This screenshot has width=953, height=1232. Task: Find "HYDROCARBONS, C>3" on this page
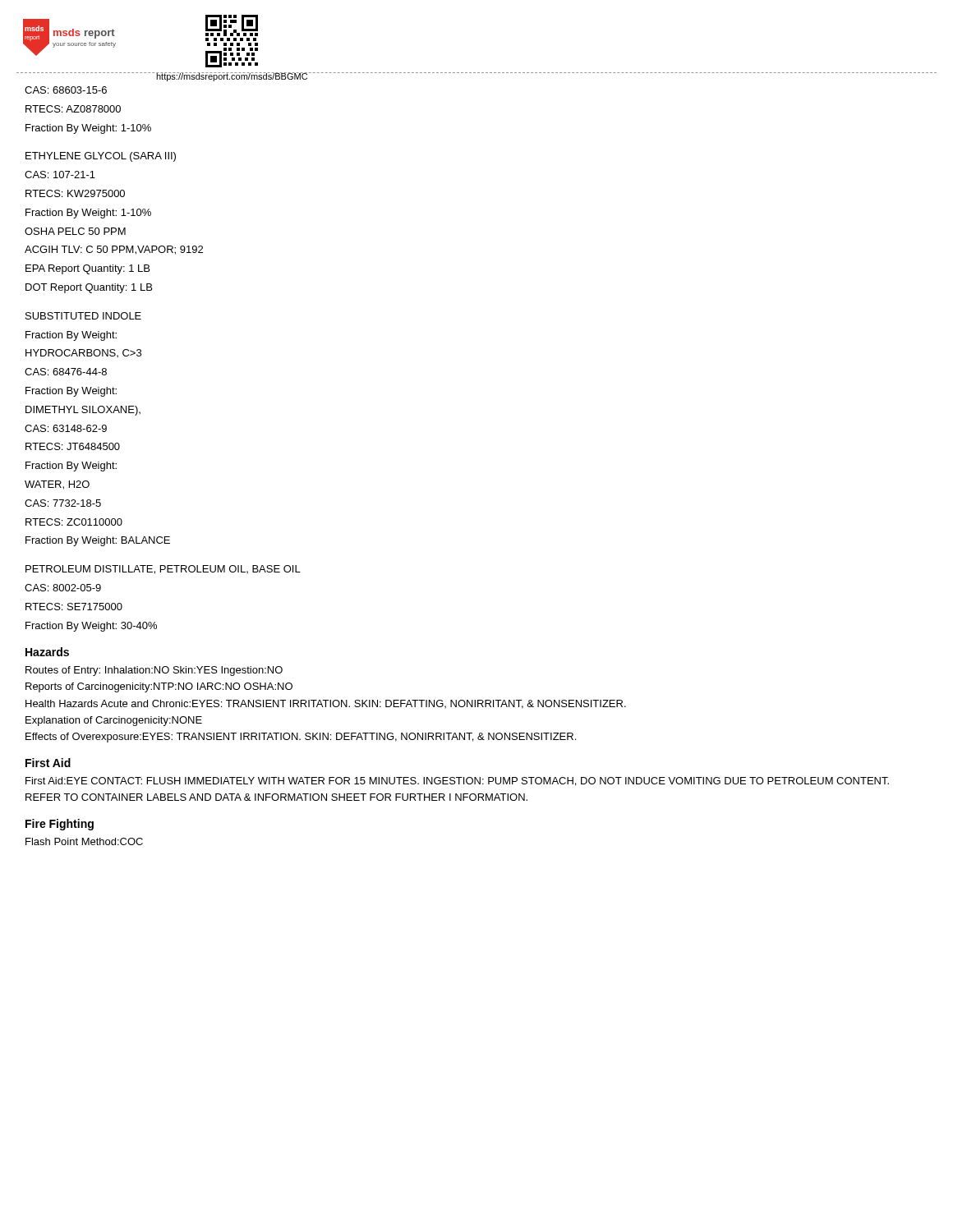(83, 353)
